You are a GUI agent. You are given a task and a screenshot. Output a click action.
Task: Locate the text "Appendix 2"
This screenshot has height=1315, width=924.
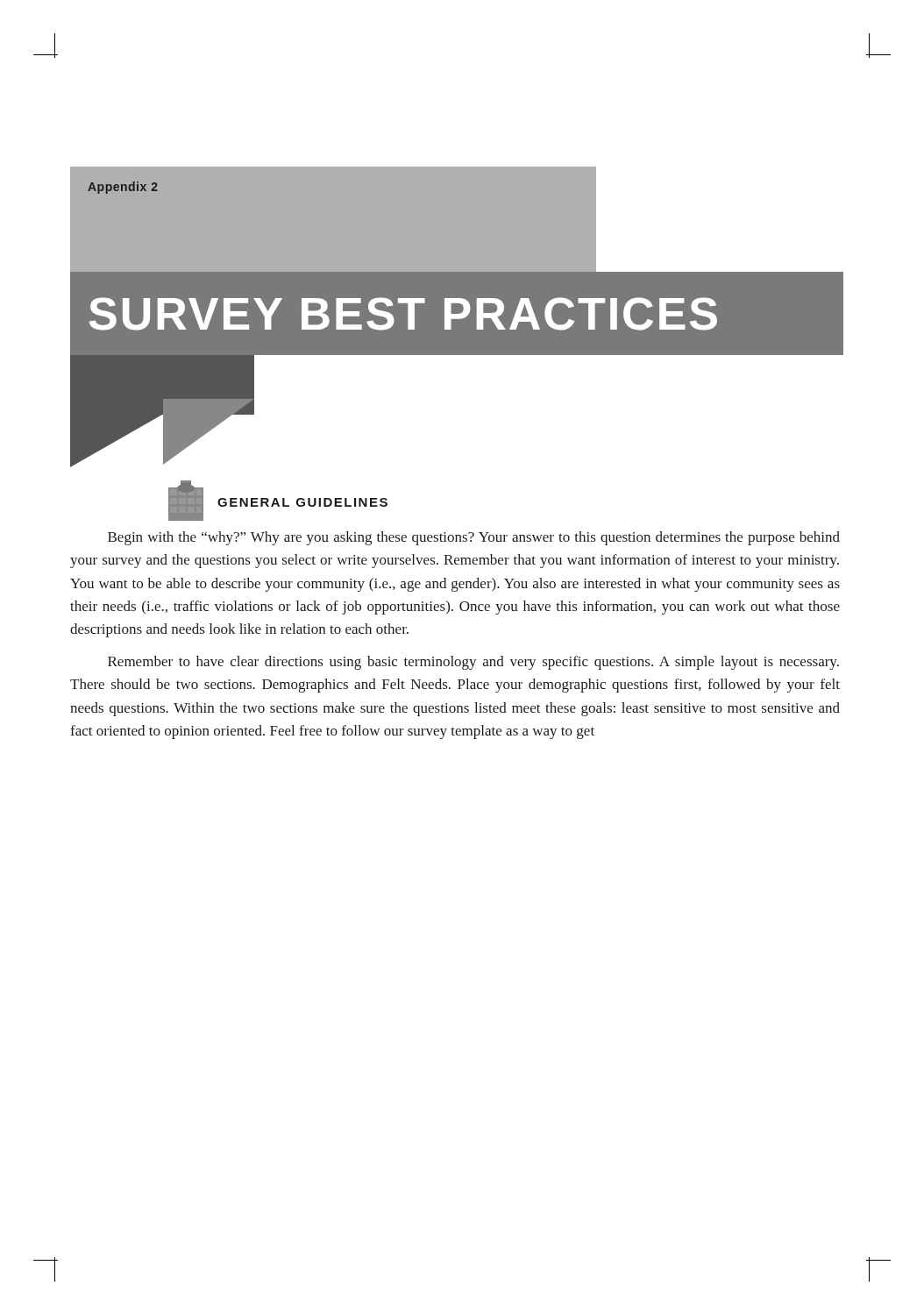click(x=123, y=187)
